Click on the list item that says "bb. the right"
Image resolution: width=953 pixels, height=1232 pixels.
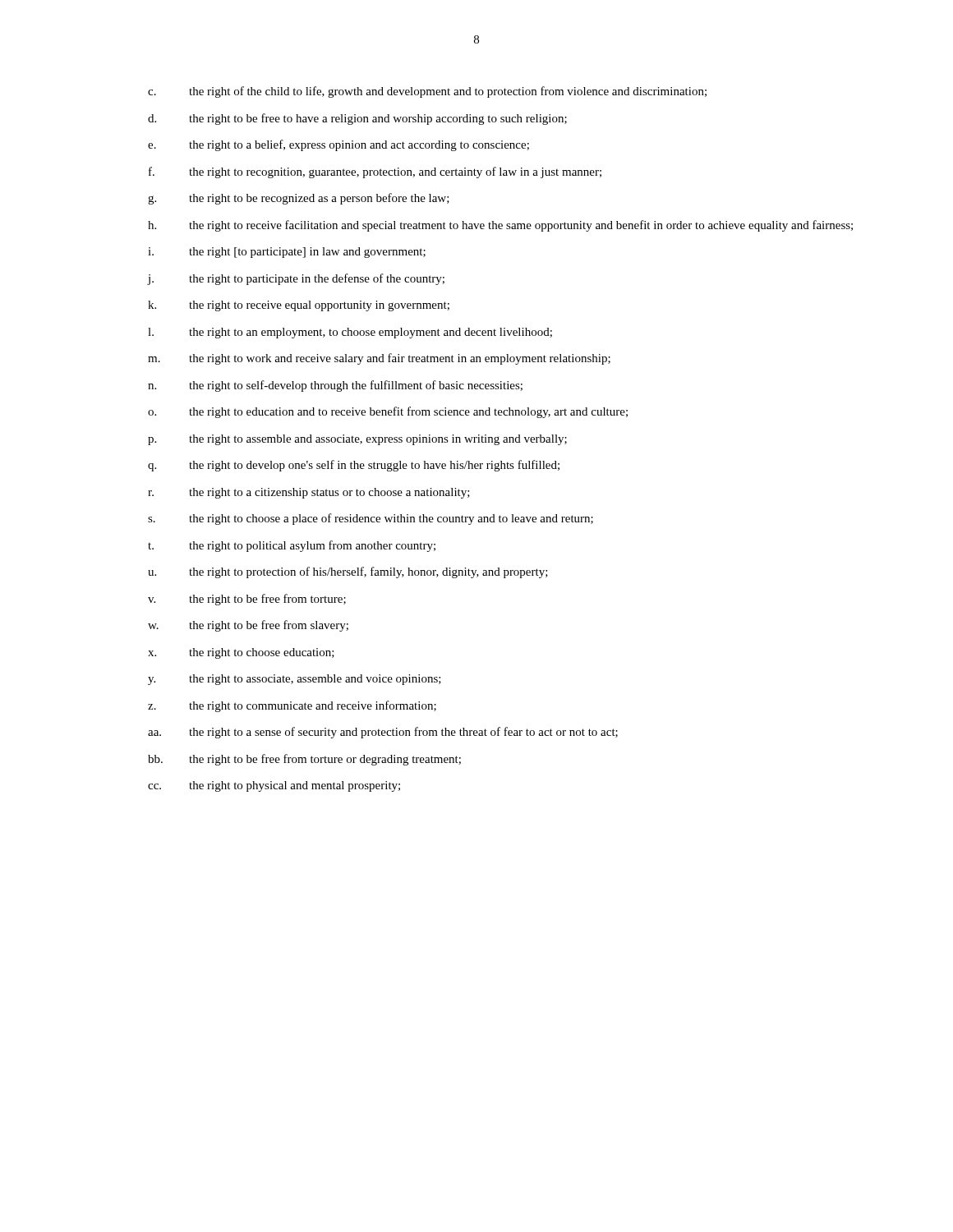(304, 760)
